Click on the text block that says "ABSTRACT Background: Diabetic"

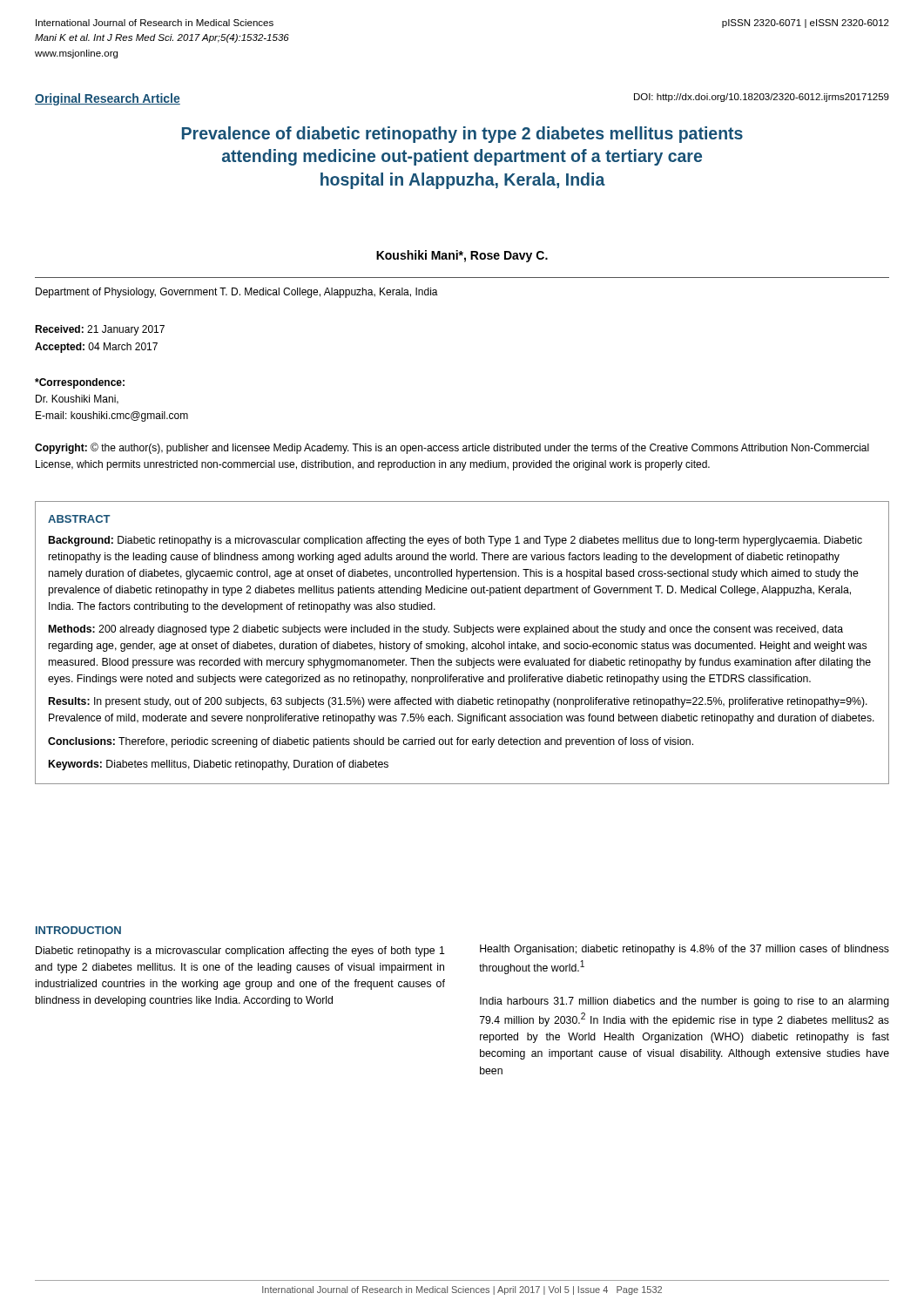point(462,642)
